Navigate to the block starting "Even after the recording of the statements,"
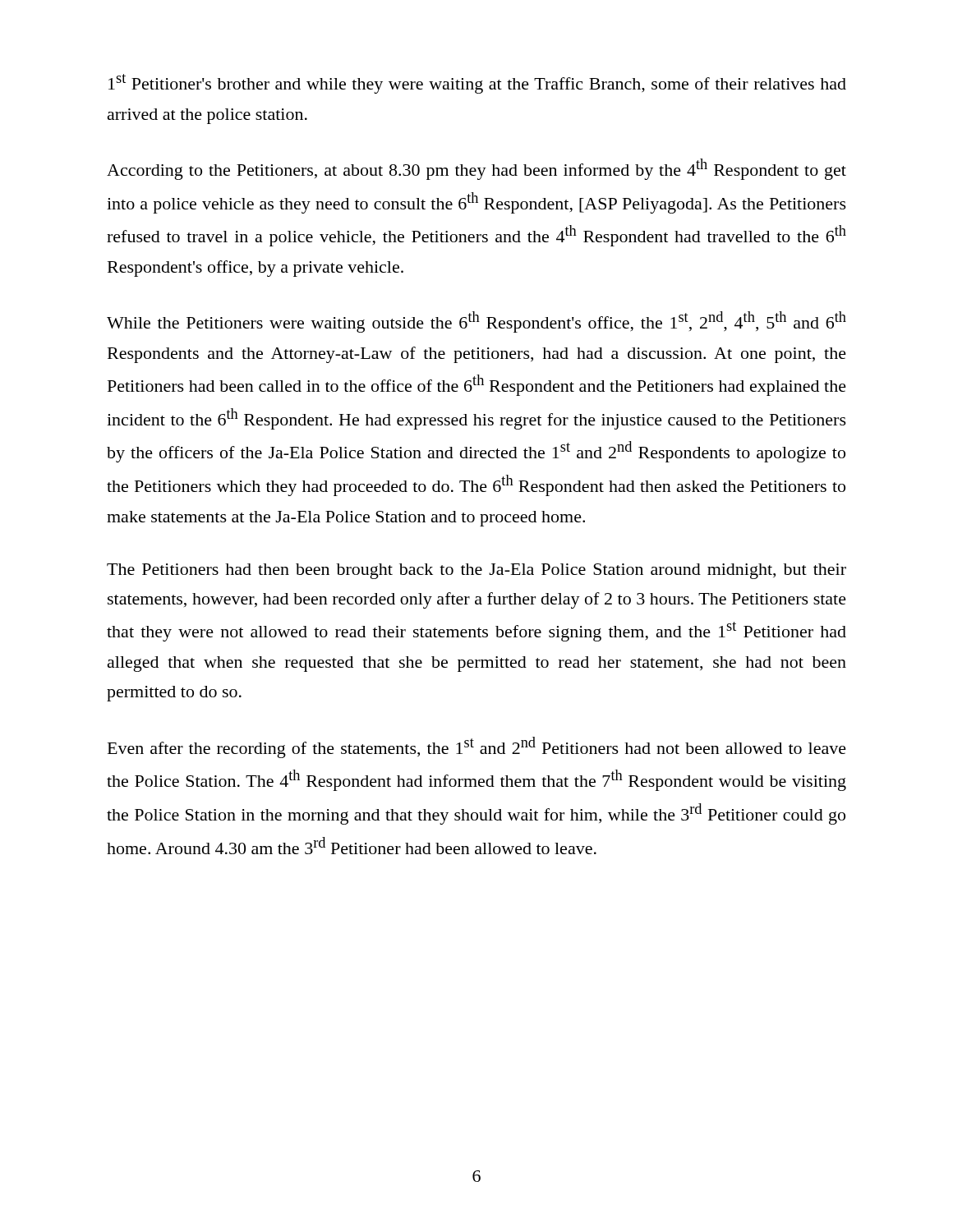The width and height of the screenshot is (953, 1232). (x=476, y=796)
